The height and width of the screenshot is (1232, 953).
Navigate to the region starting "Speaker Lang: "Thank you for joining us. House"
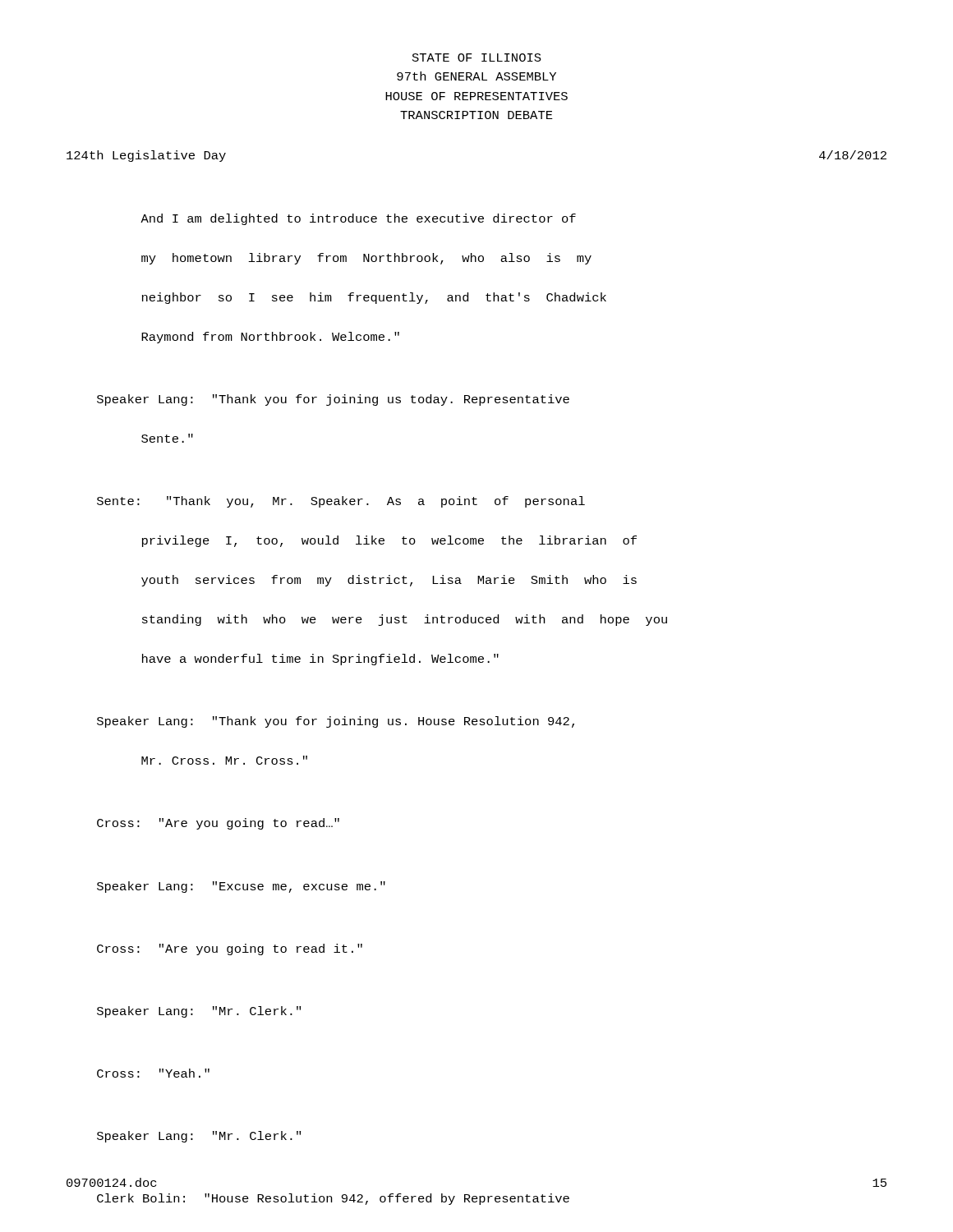click(x=336, y=722)
